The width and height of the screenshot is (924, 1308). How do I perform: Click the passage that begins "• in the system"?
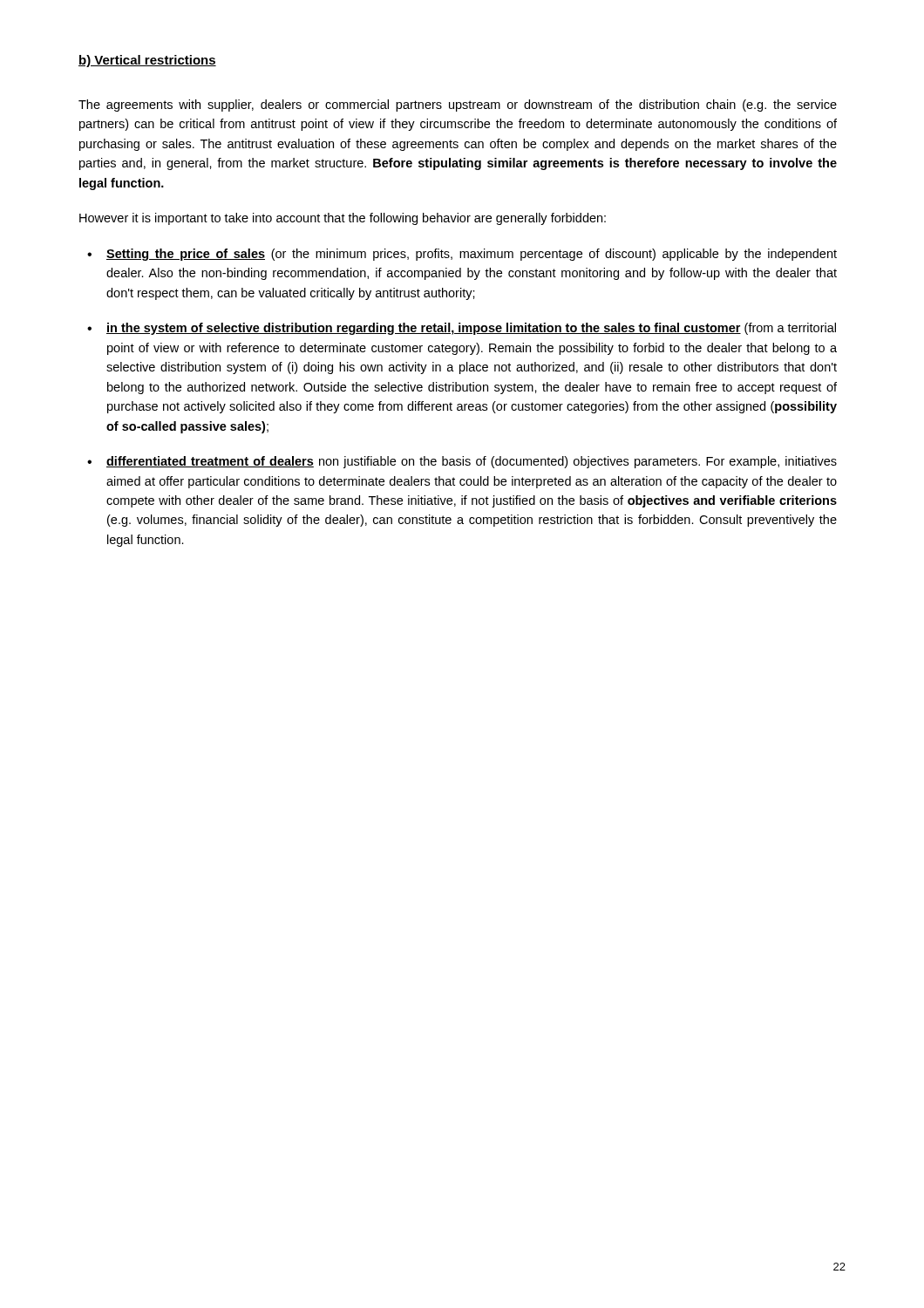click(462, 377)
